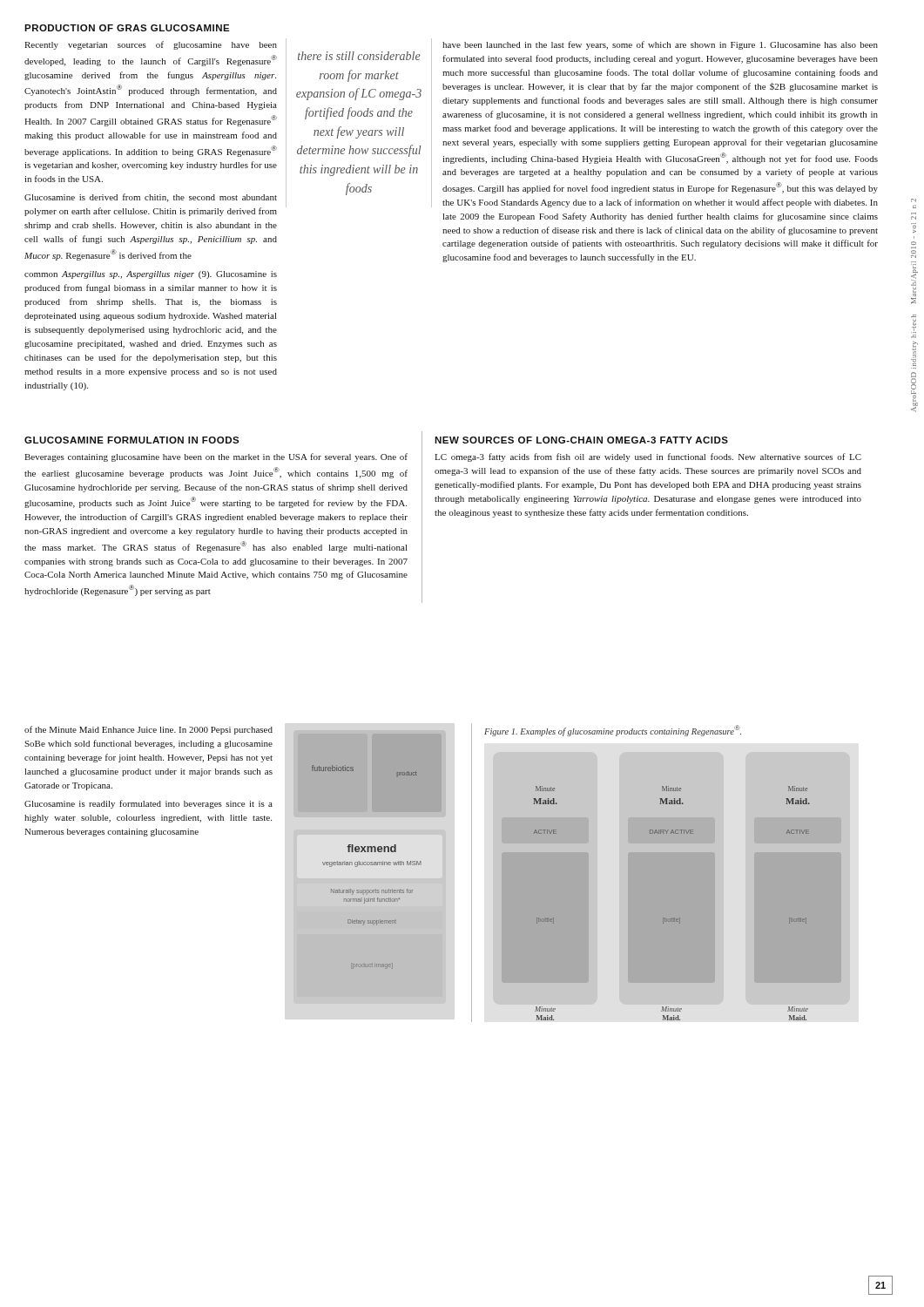This screenshot has height=1307, width=924.
Task: Click where it says "GLUCOSAMINE FORMULATION IN FOODS"
Action: 132,440
